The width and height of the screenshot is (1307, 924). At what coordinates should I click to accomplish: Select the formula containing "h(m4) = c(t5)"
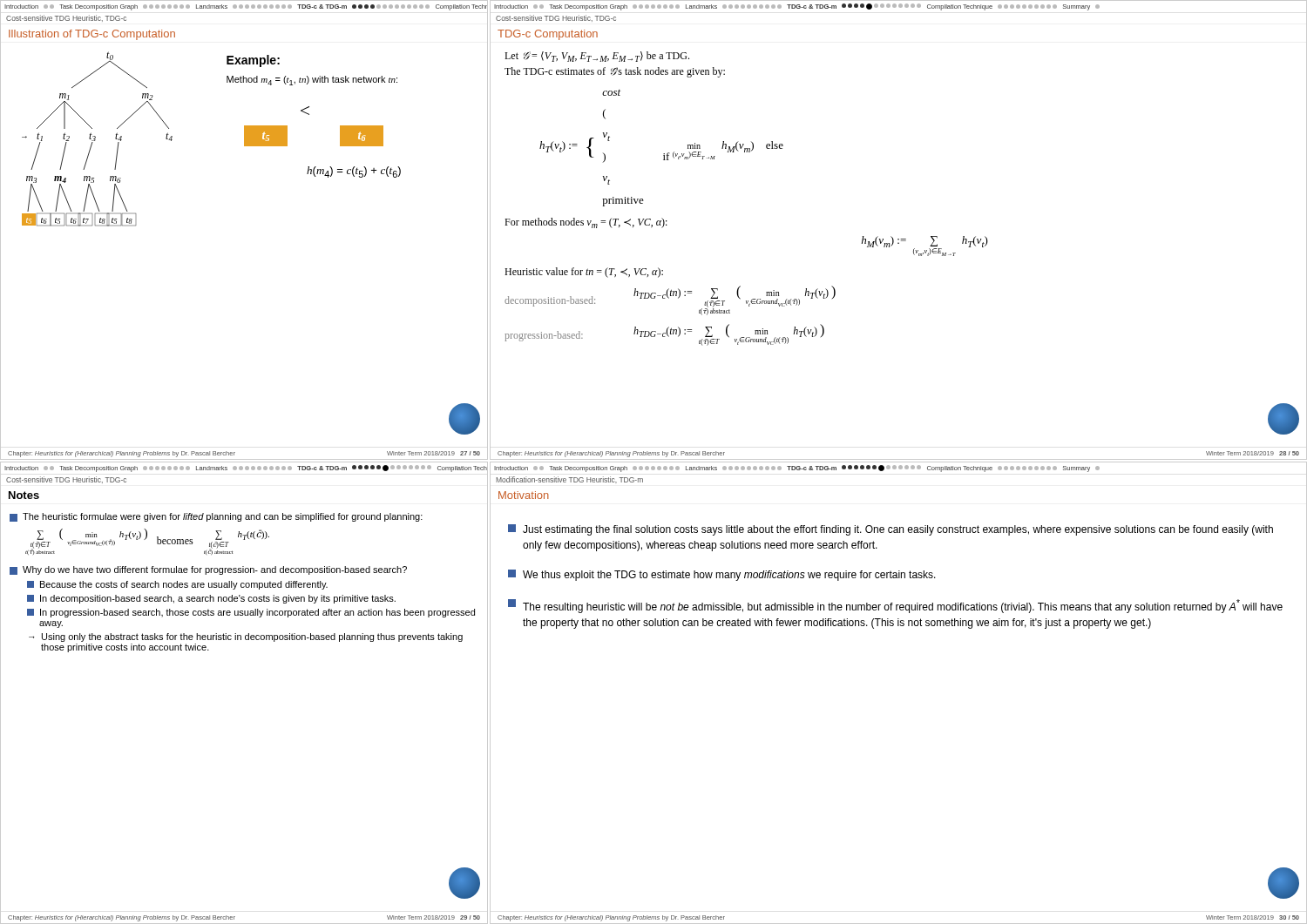coord(354,172)
